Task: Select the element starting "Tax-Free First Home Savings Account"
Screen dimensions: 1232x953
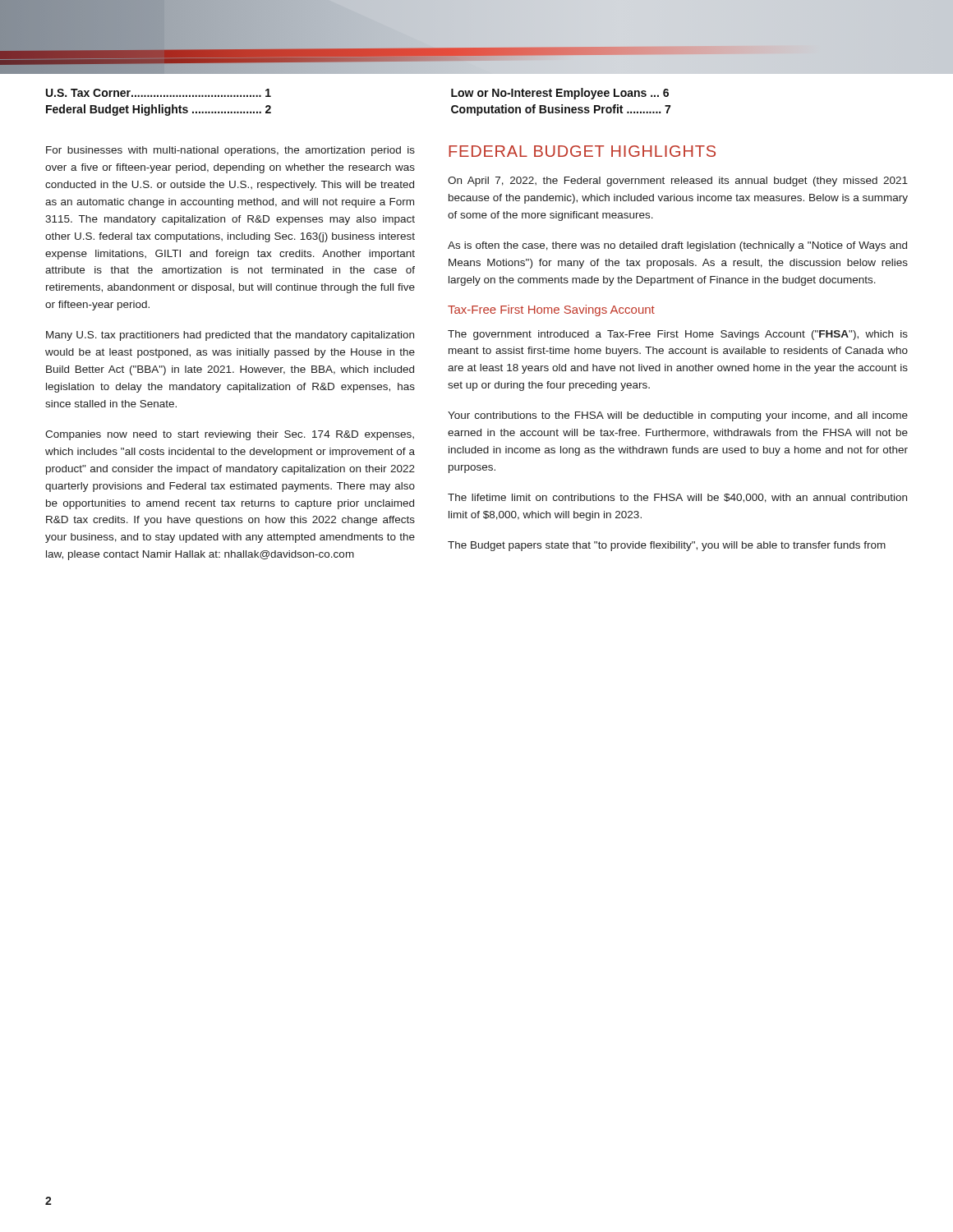Action: (551, 310)
